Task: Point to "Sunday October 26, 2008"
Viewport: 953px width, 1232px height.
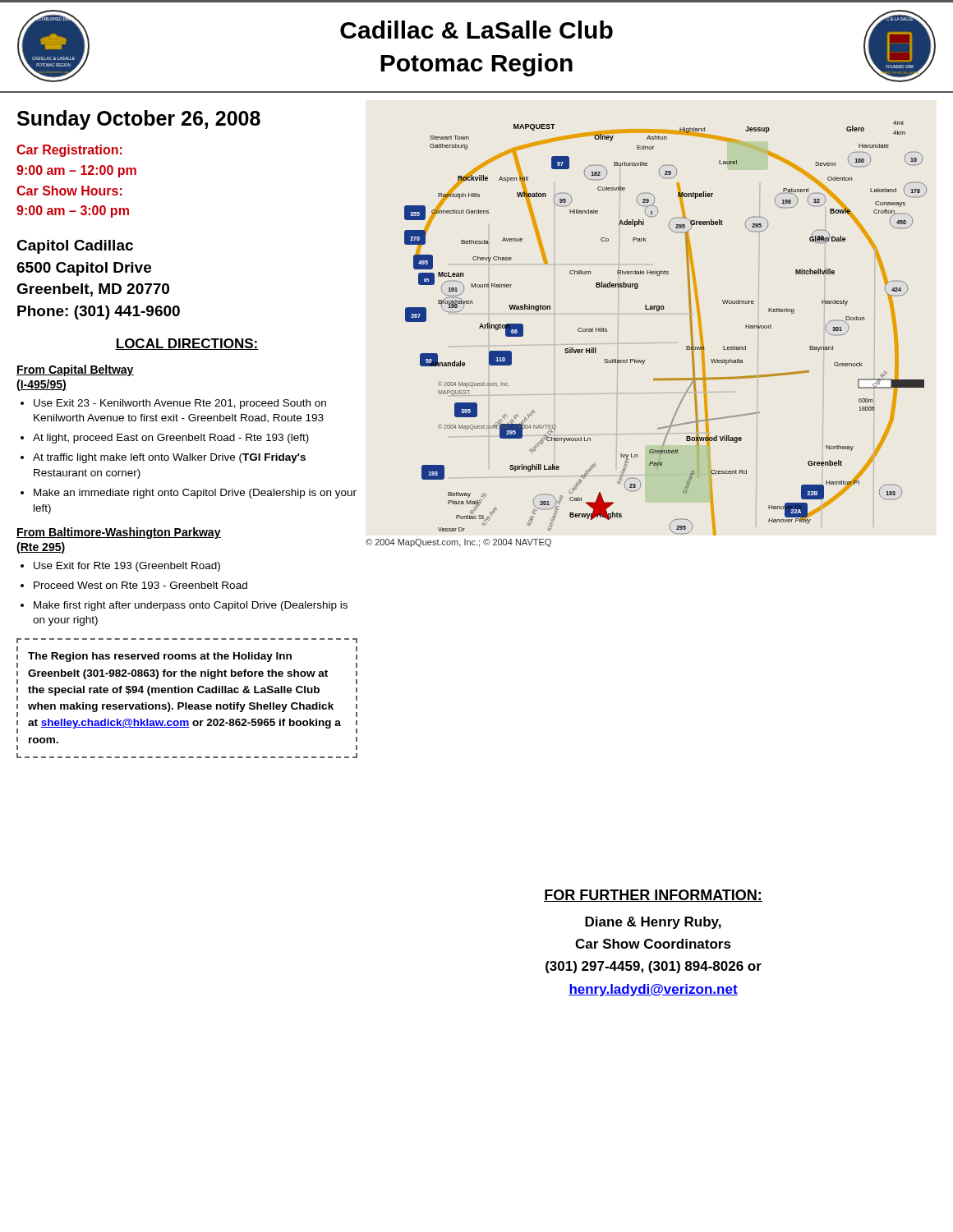Action: [139, 118]
